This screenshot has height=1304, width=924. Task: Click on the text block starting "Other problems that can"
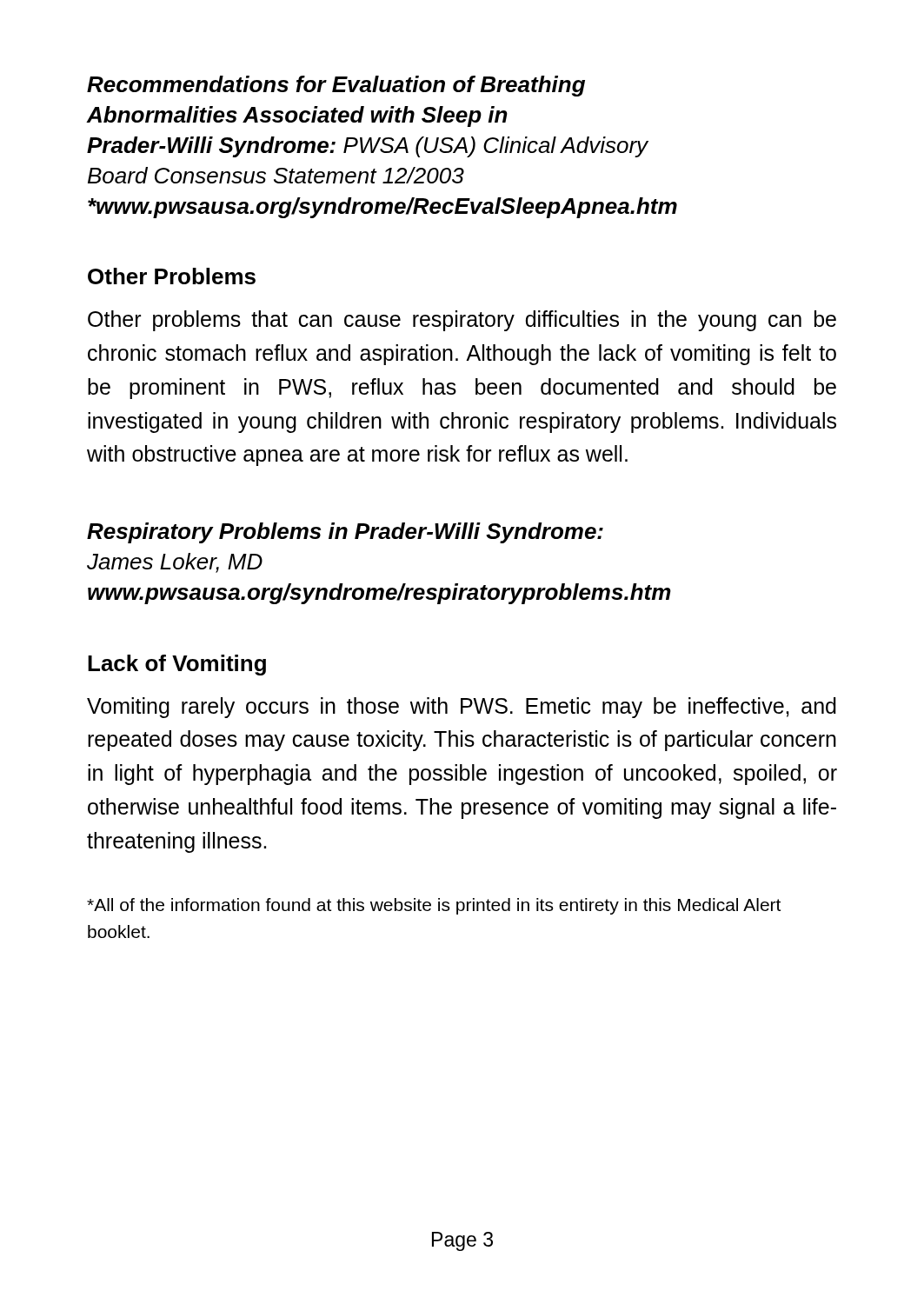462,387
